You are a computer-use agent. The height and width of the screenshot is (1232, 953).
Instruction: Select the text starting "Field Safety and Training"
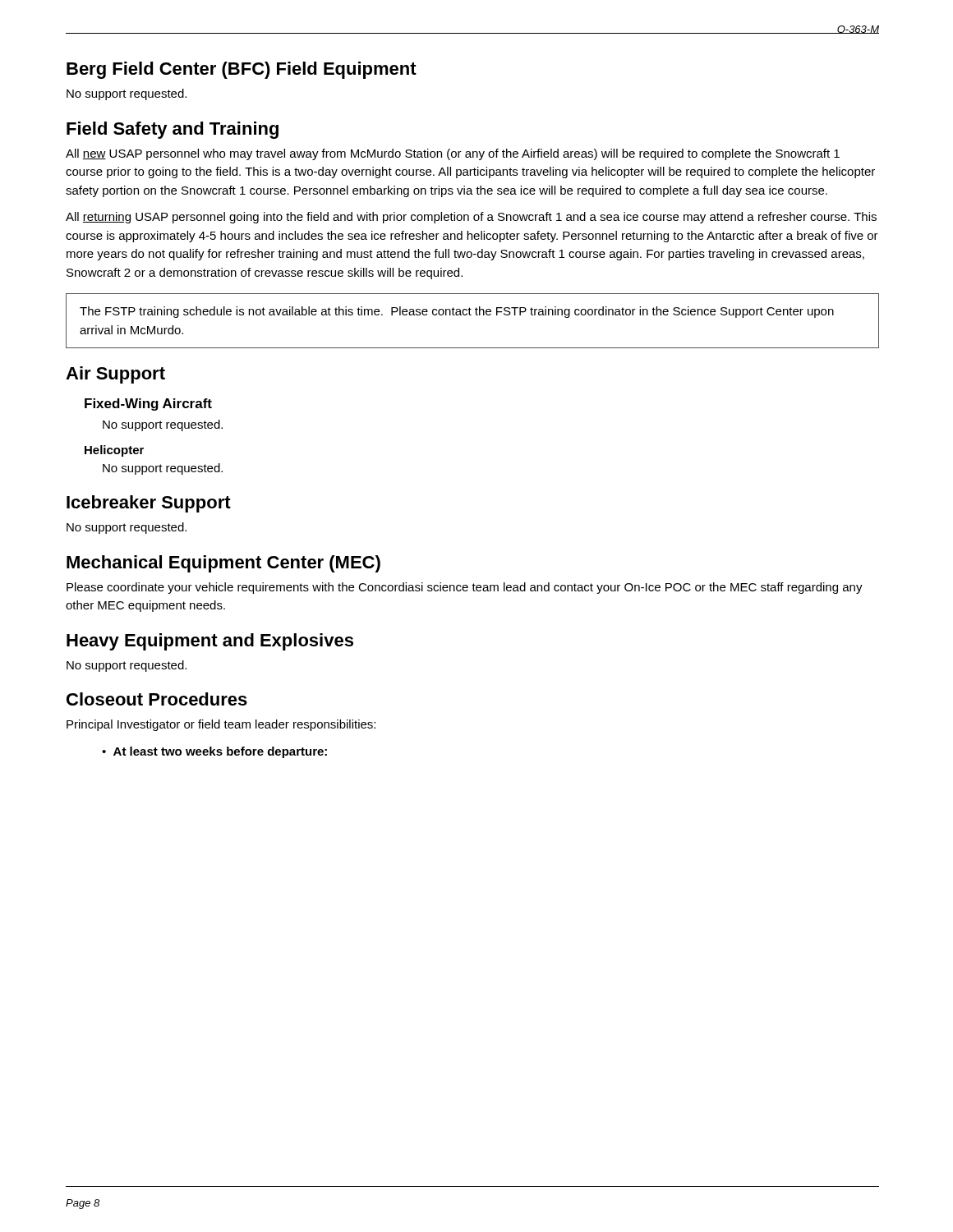click(173, 130)
